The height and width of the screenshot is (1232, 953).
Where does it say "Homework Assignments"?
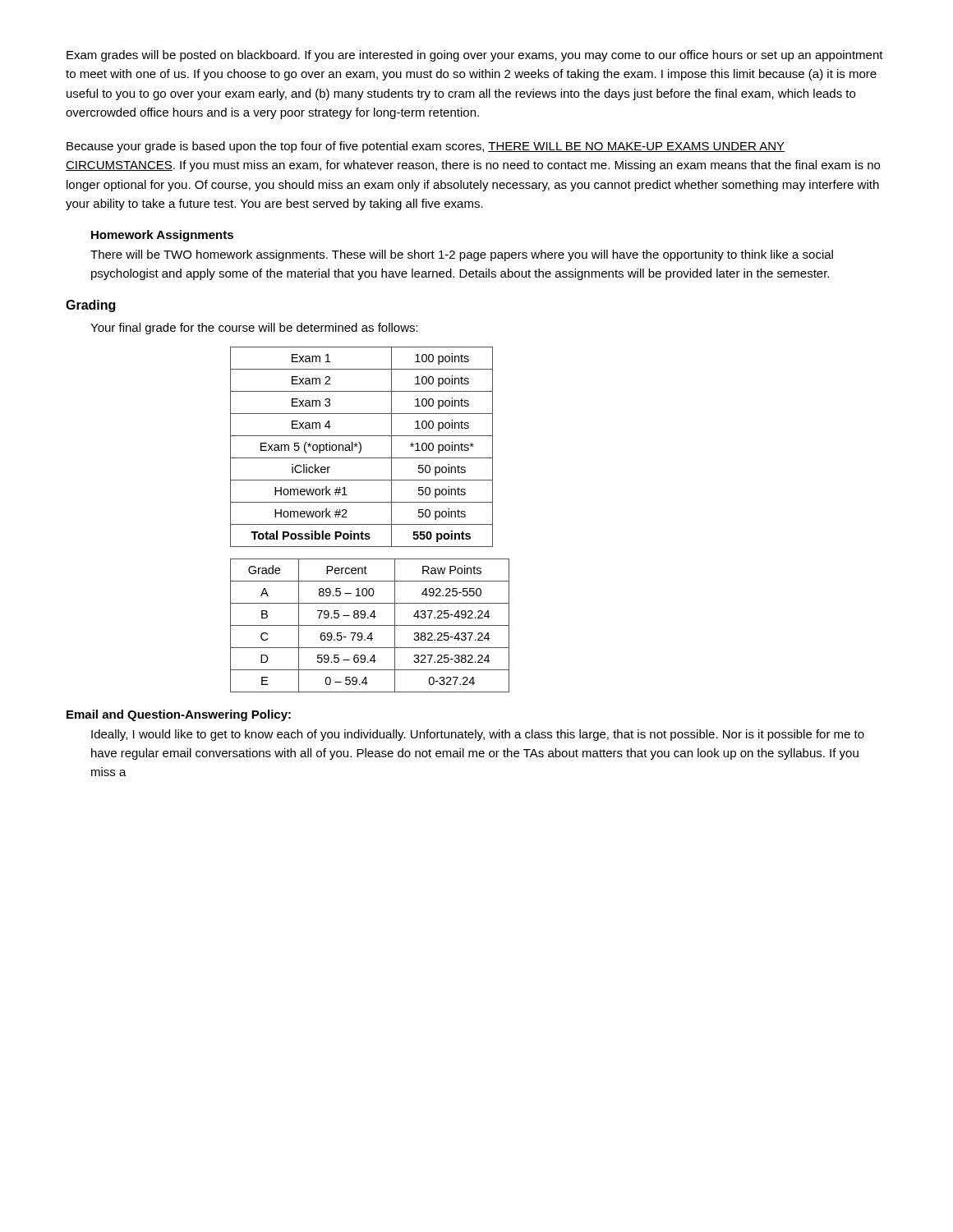pyautogui.click(x=162, y=235)
